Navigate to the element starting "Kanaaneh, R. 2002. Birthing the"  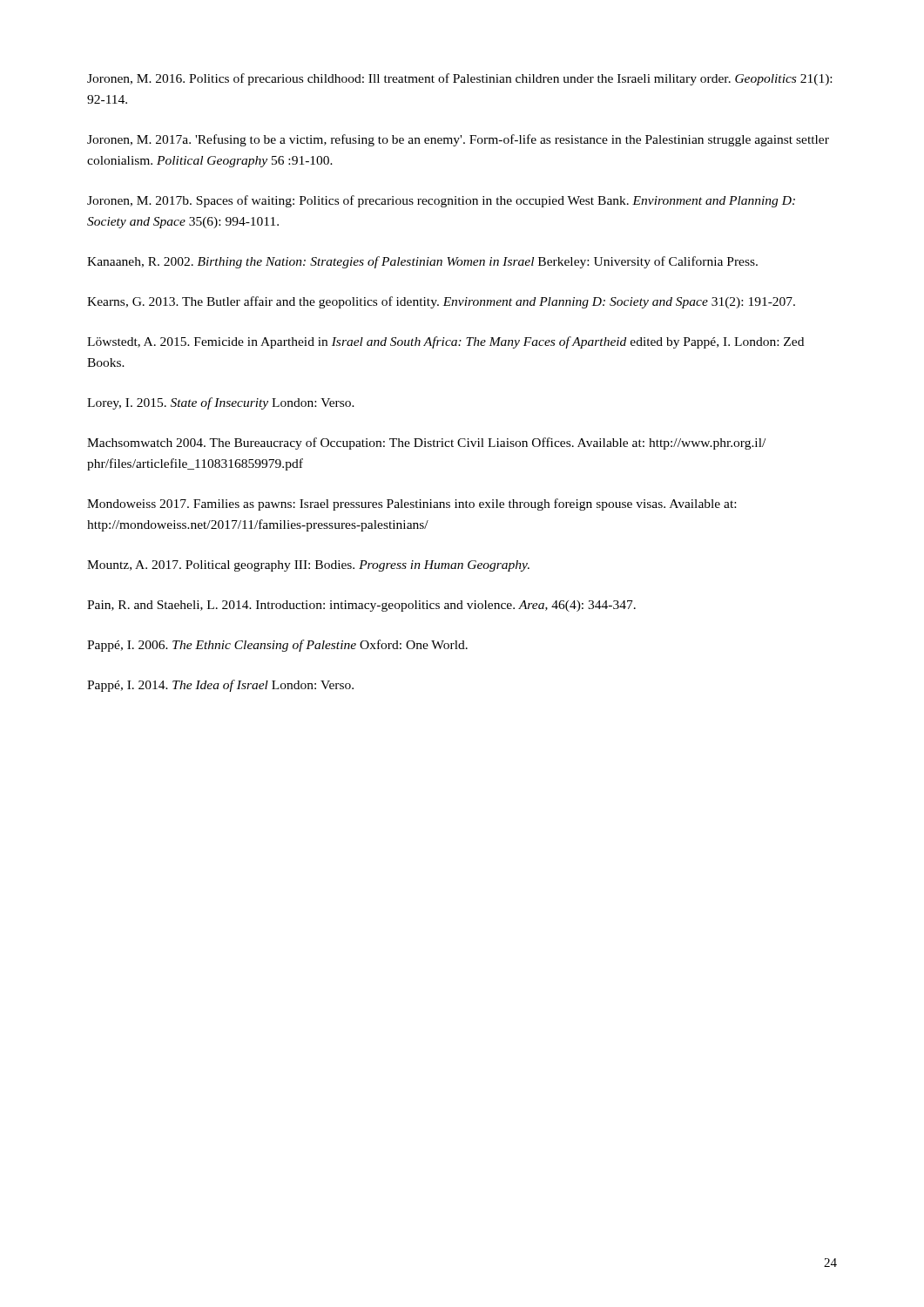coord(423,261)
